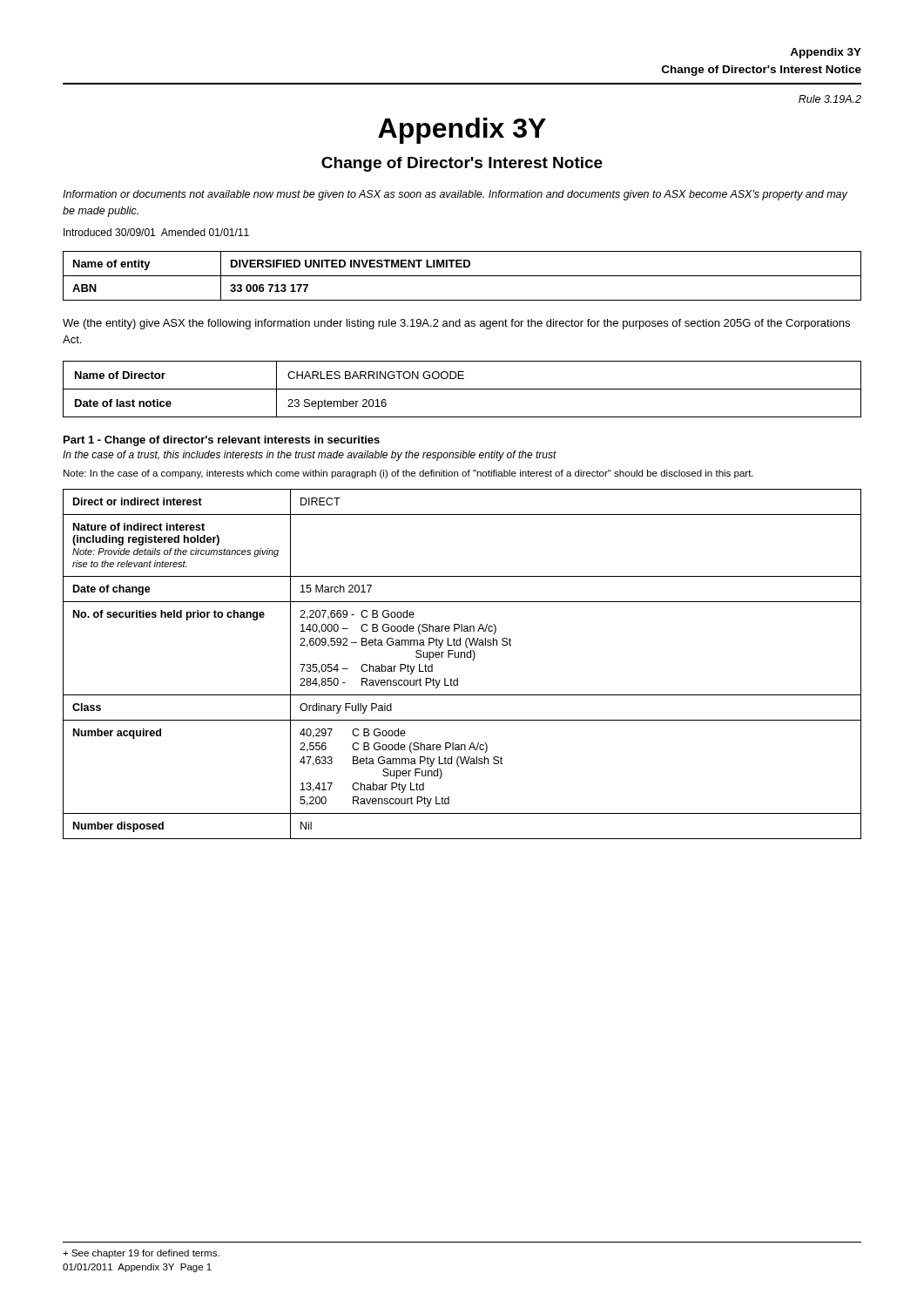Find the table that mentions "33 006 713 177"
This screenshot has width=924, height=1307.
pos(462,276)
